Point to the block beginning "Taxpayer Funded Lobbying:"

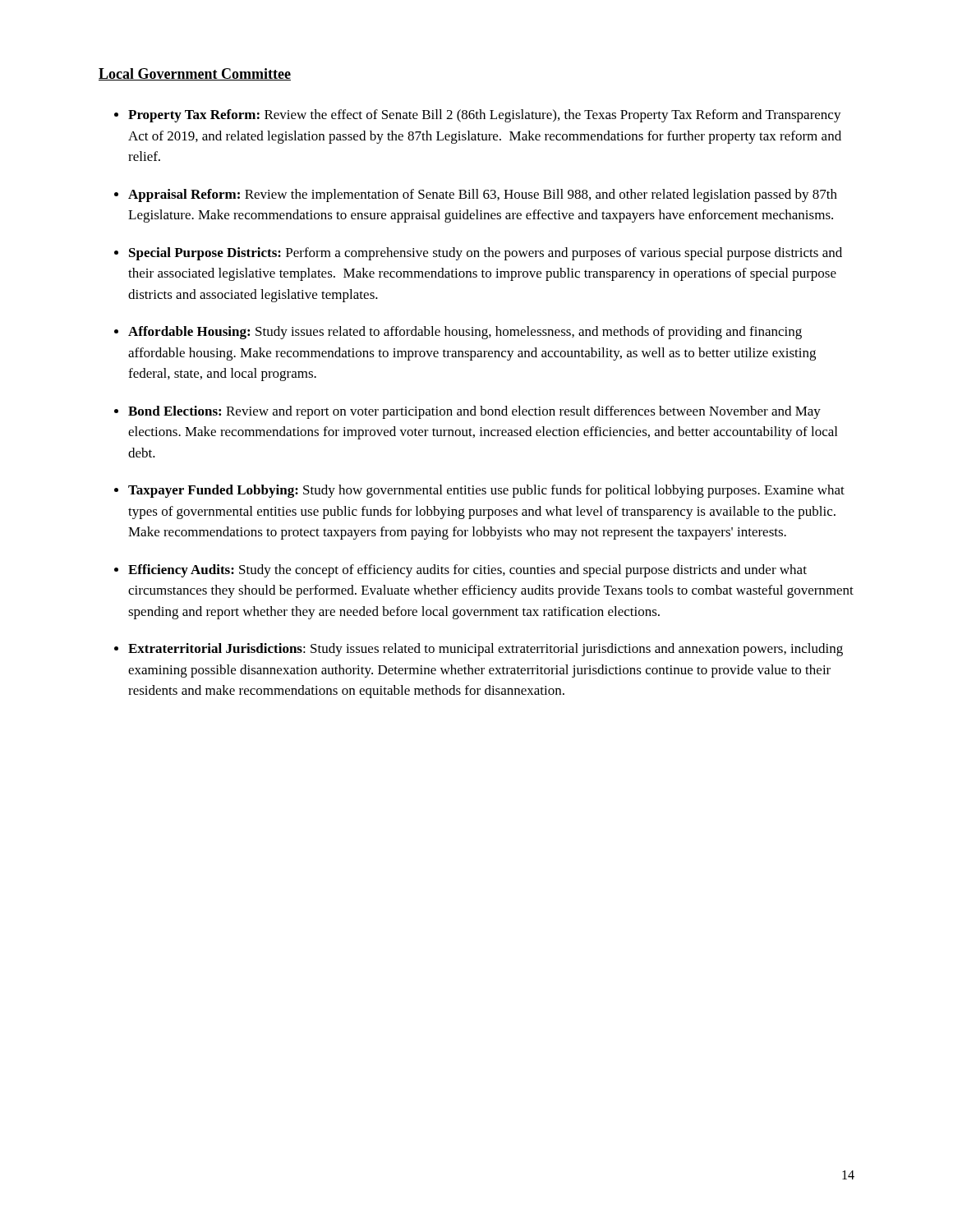coord(486,511)
